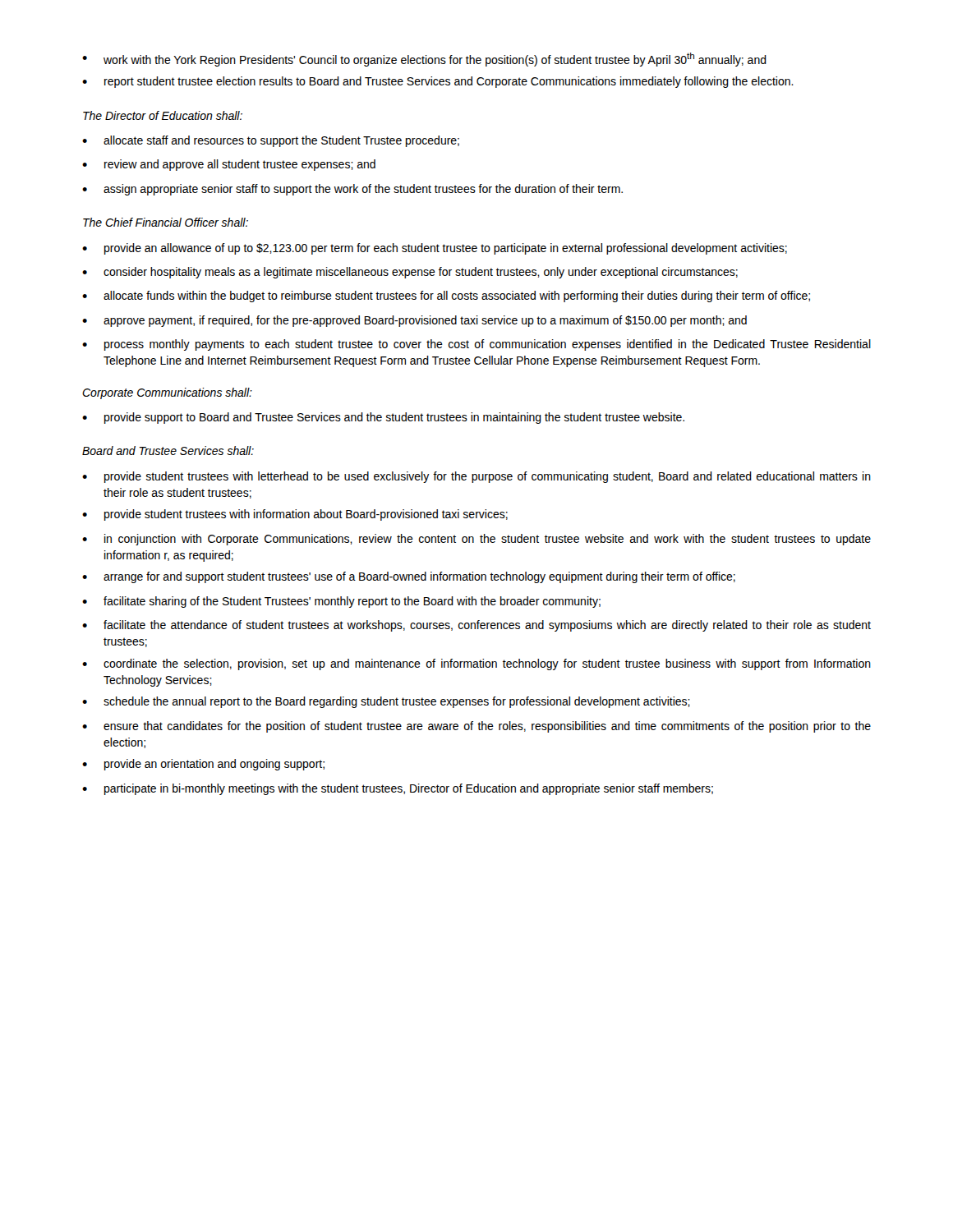Locate the section header that says "Board and Trustee Services shall:"
953x1232 pixels.
click(x=168, y=451)
